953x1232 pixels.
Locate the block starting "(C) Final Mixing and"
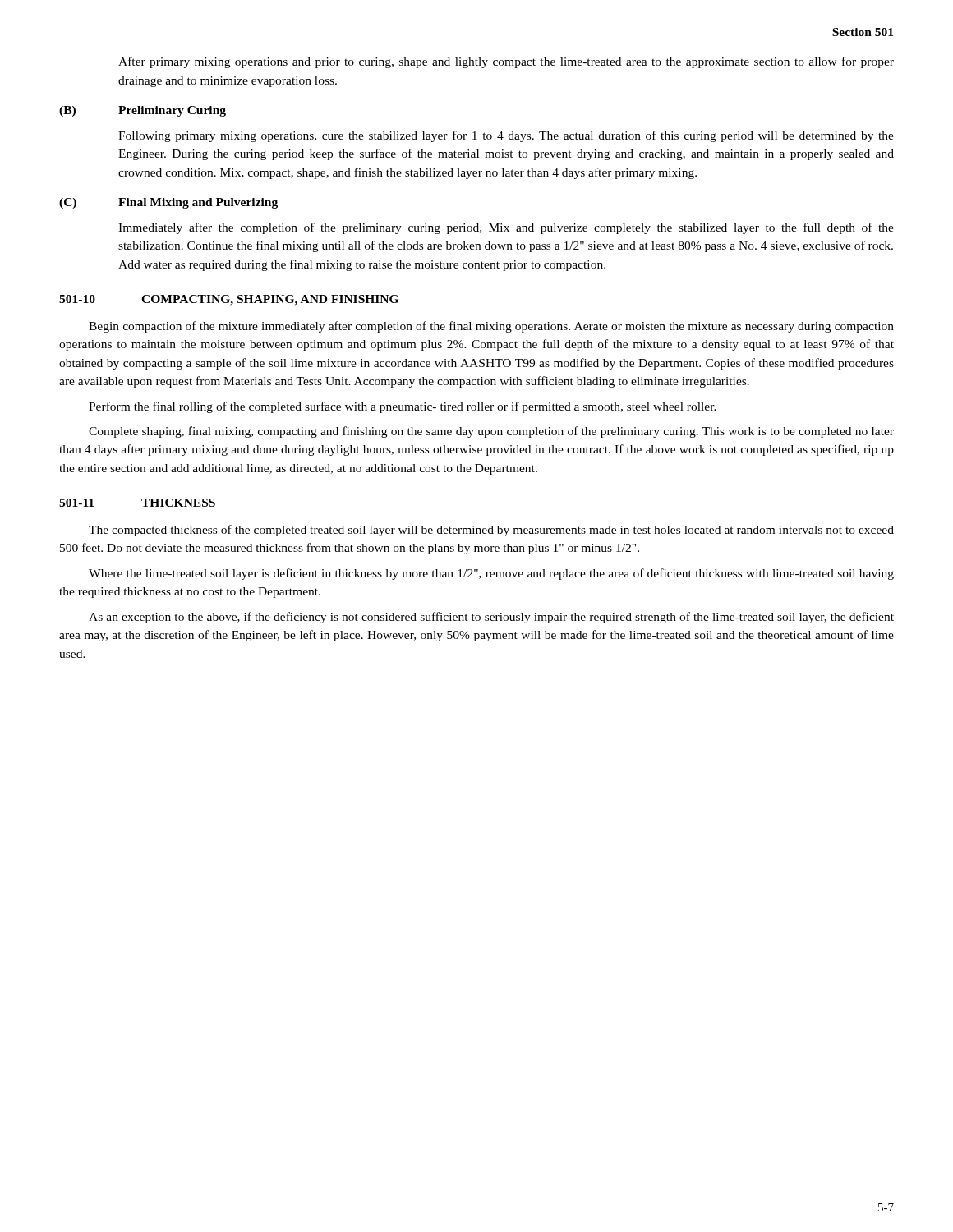(x=169, y=202)
